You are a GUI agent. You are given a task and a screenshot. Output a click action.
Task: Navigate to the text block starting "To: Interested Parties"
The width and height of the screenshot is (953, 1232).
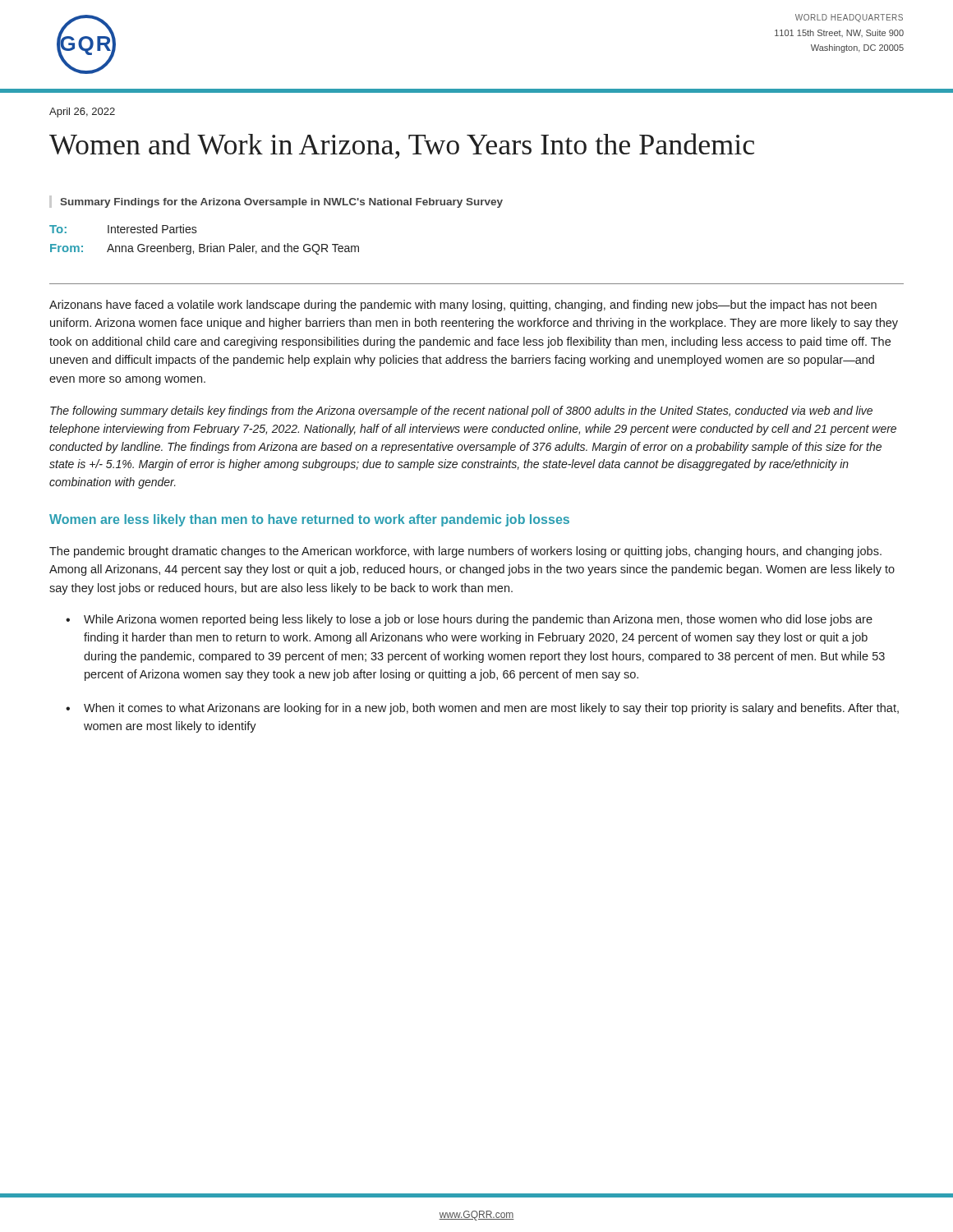(x=123, y=229)
